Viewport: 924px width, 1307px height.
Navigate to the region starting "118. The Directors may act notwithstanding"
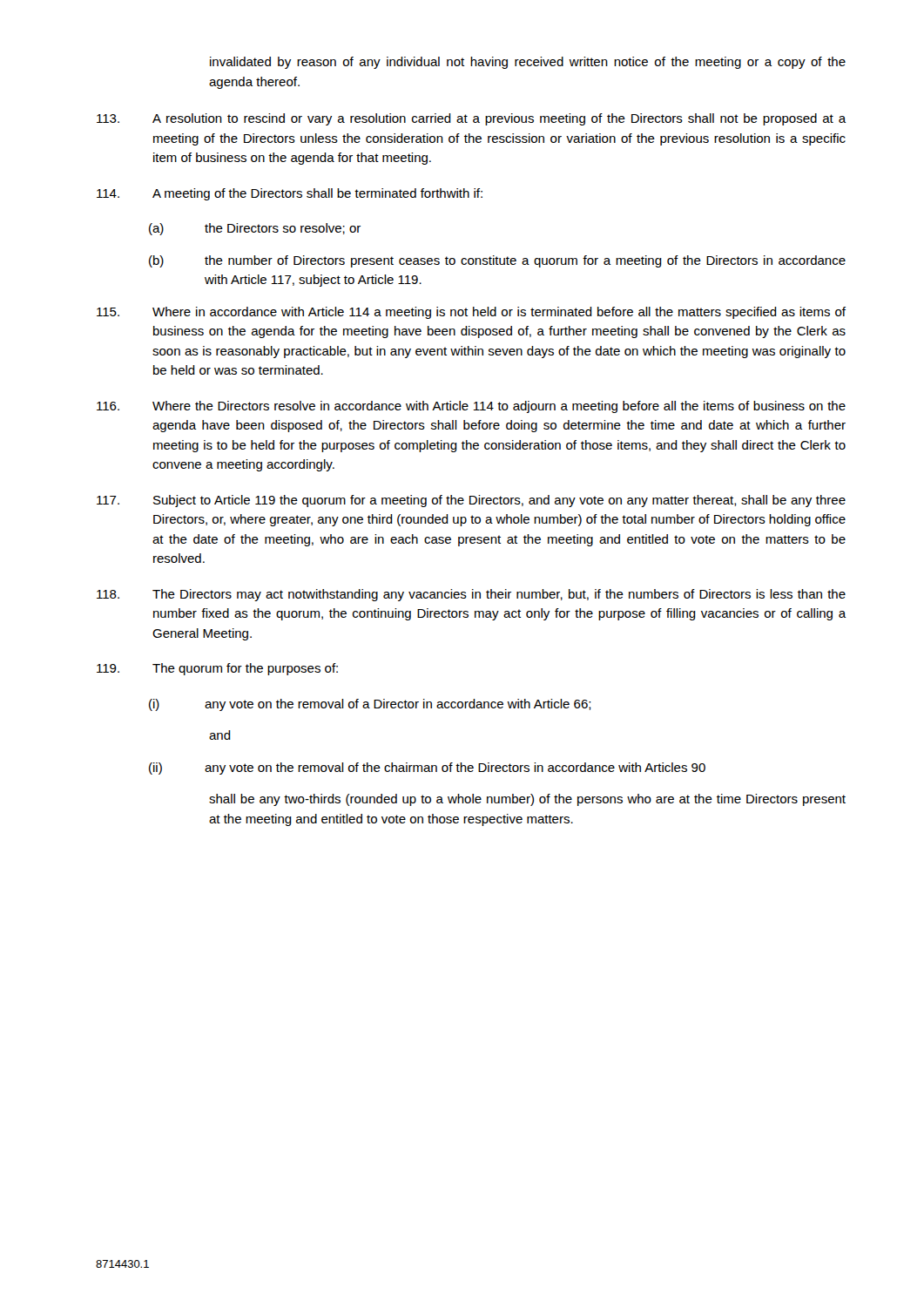click(471, 614)
